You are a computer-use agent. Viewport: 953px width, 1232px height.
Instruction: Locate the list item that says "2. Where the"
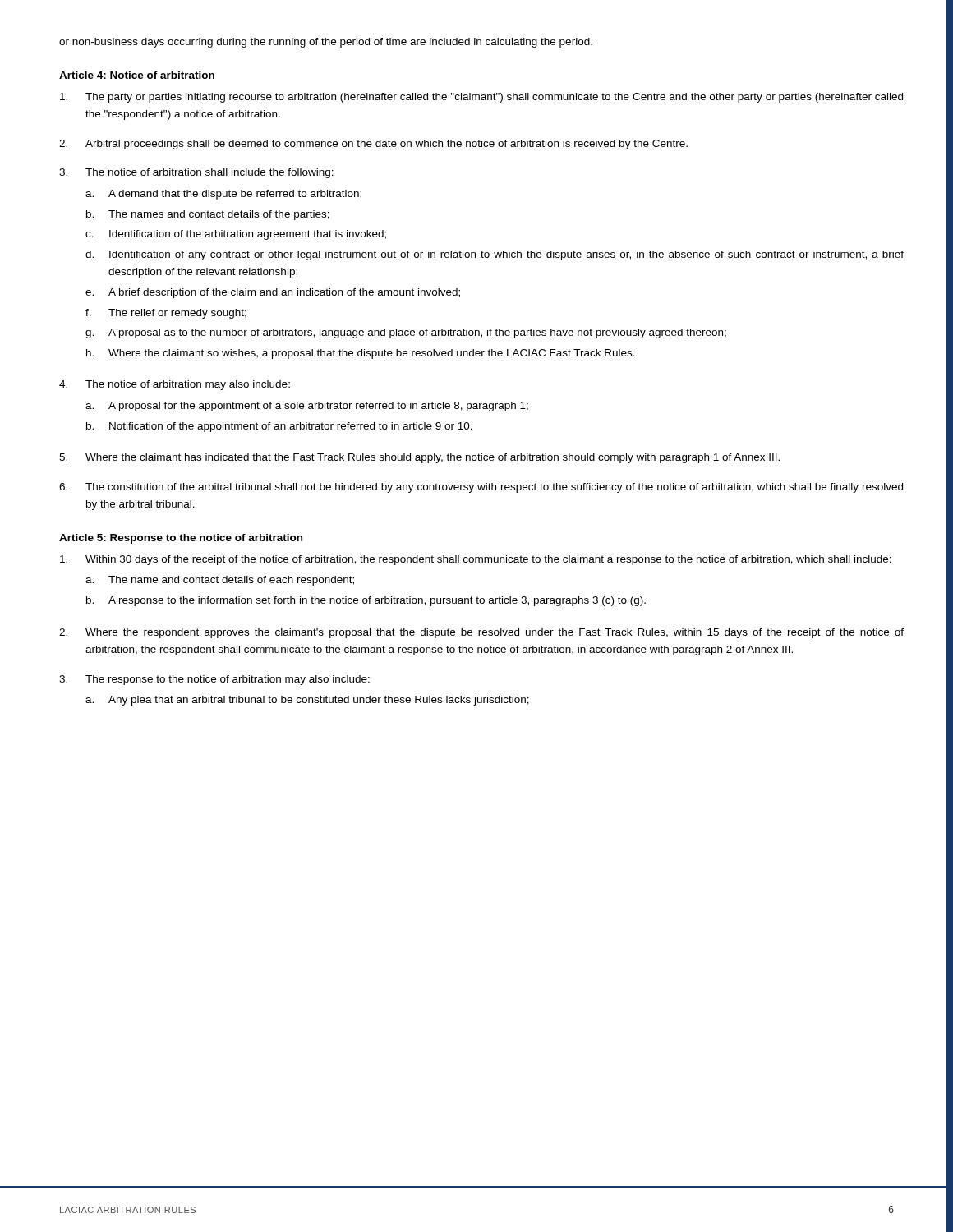coord(481,641)
